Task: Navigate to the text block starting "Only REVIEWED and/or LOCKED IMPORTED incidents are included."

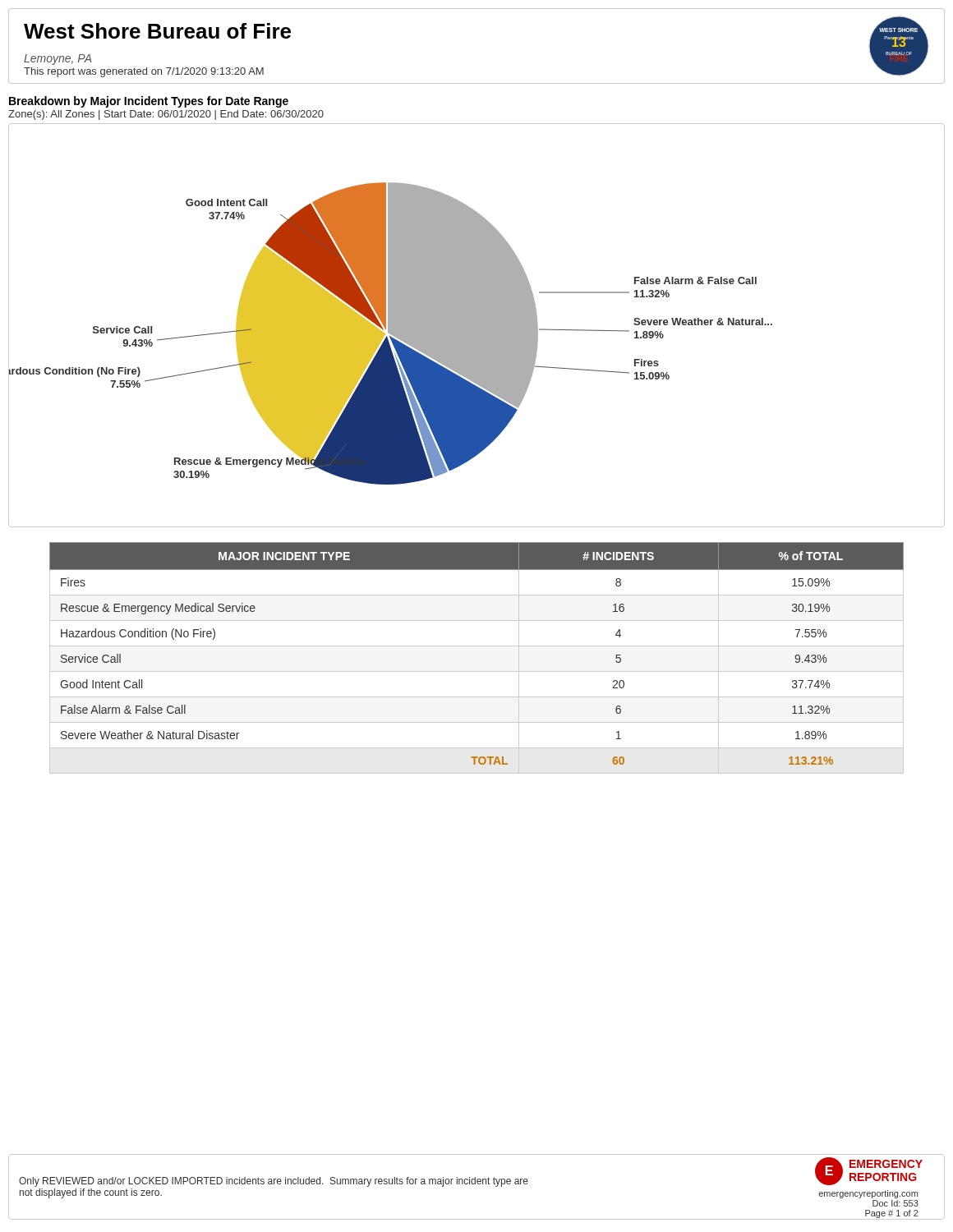Action: pyautogui.click(x=274, y=1187)
